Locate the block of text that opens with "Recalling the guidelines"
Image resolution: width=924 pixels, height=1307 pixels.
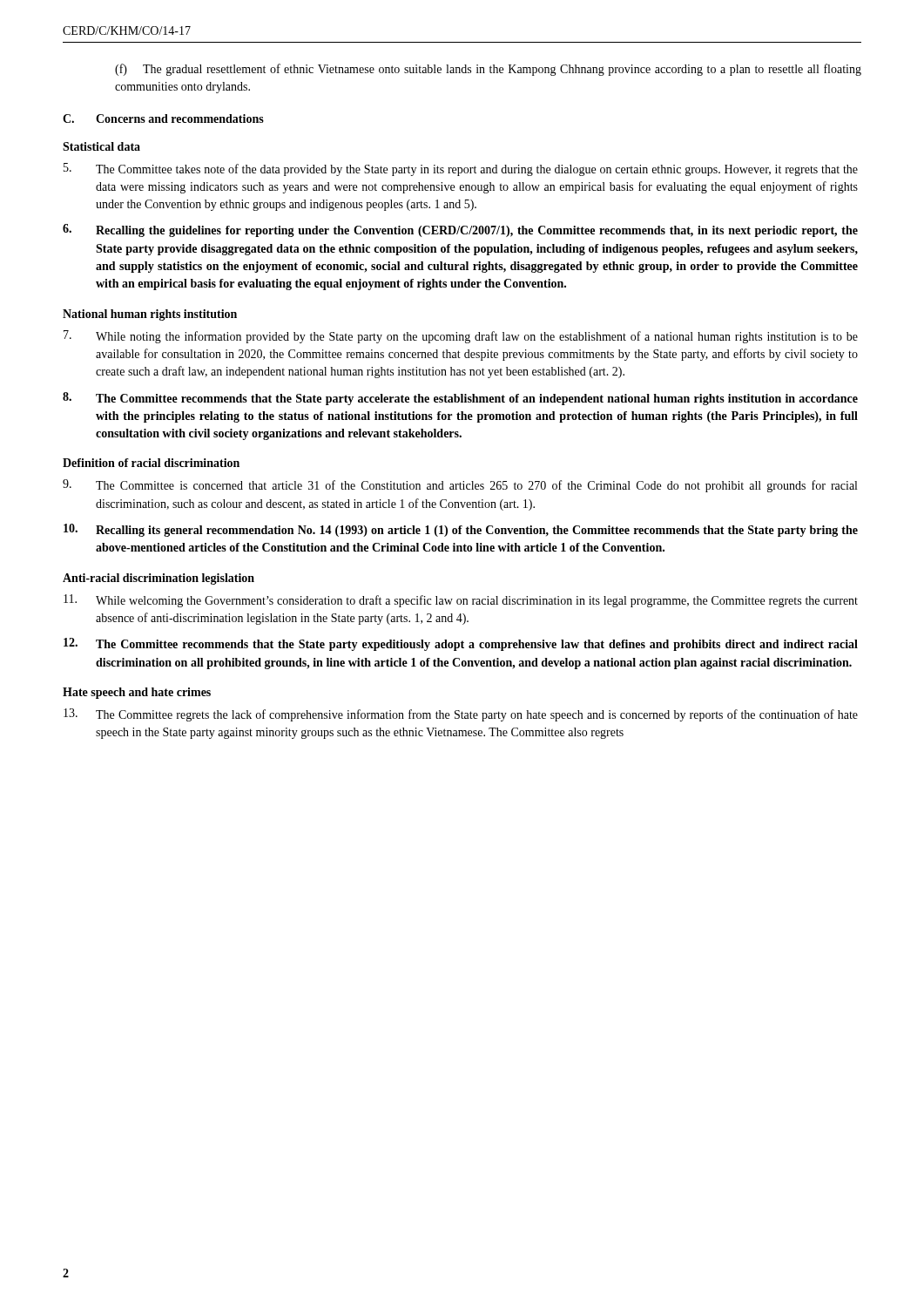pos(460,258)
